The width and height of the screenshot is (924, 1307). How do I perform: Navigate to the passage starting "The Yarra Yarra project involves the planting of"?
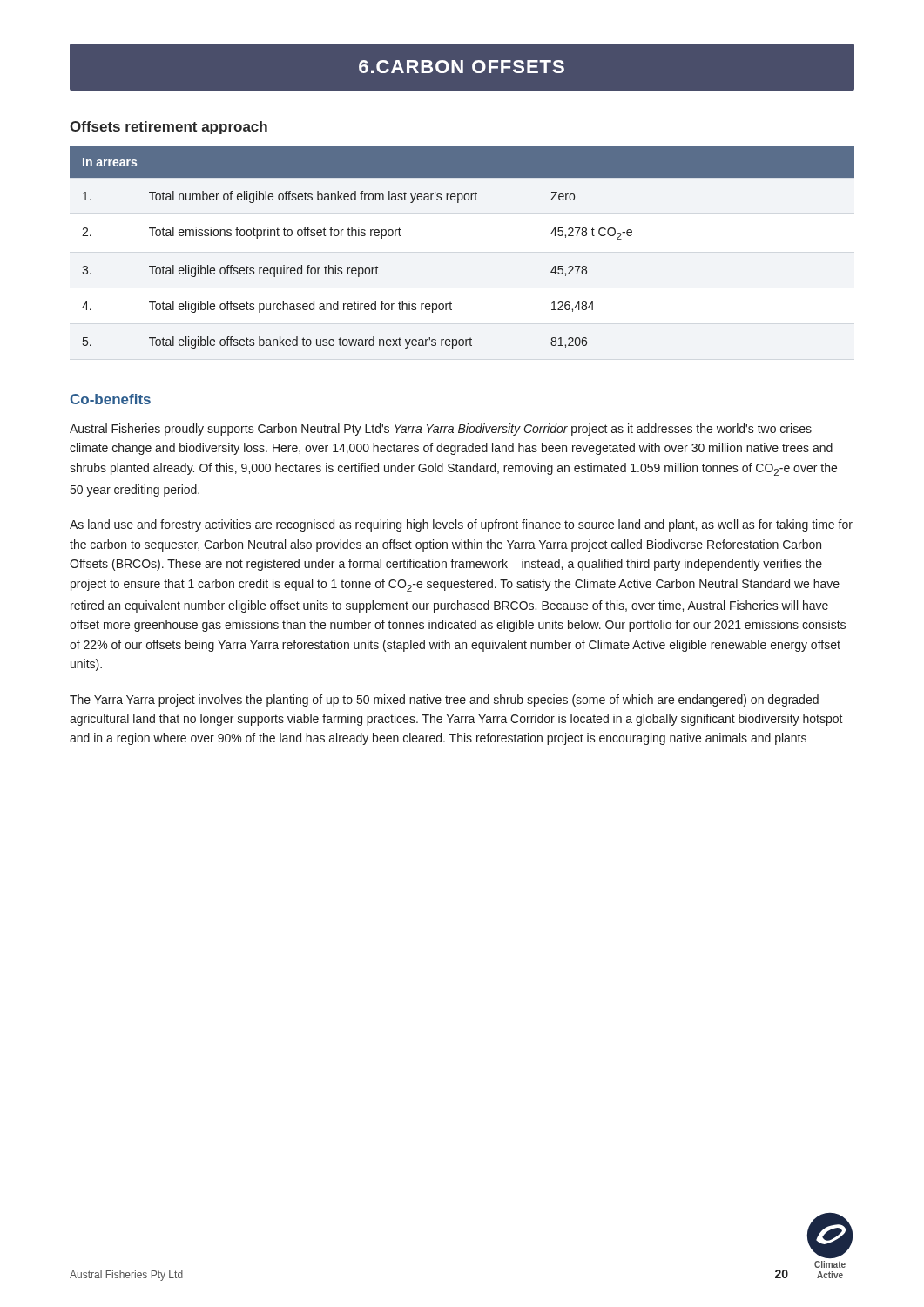456,719
